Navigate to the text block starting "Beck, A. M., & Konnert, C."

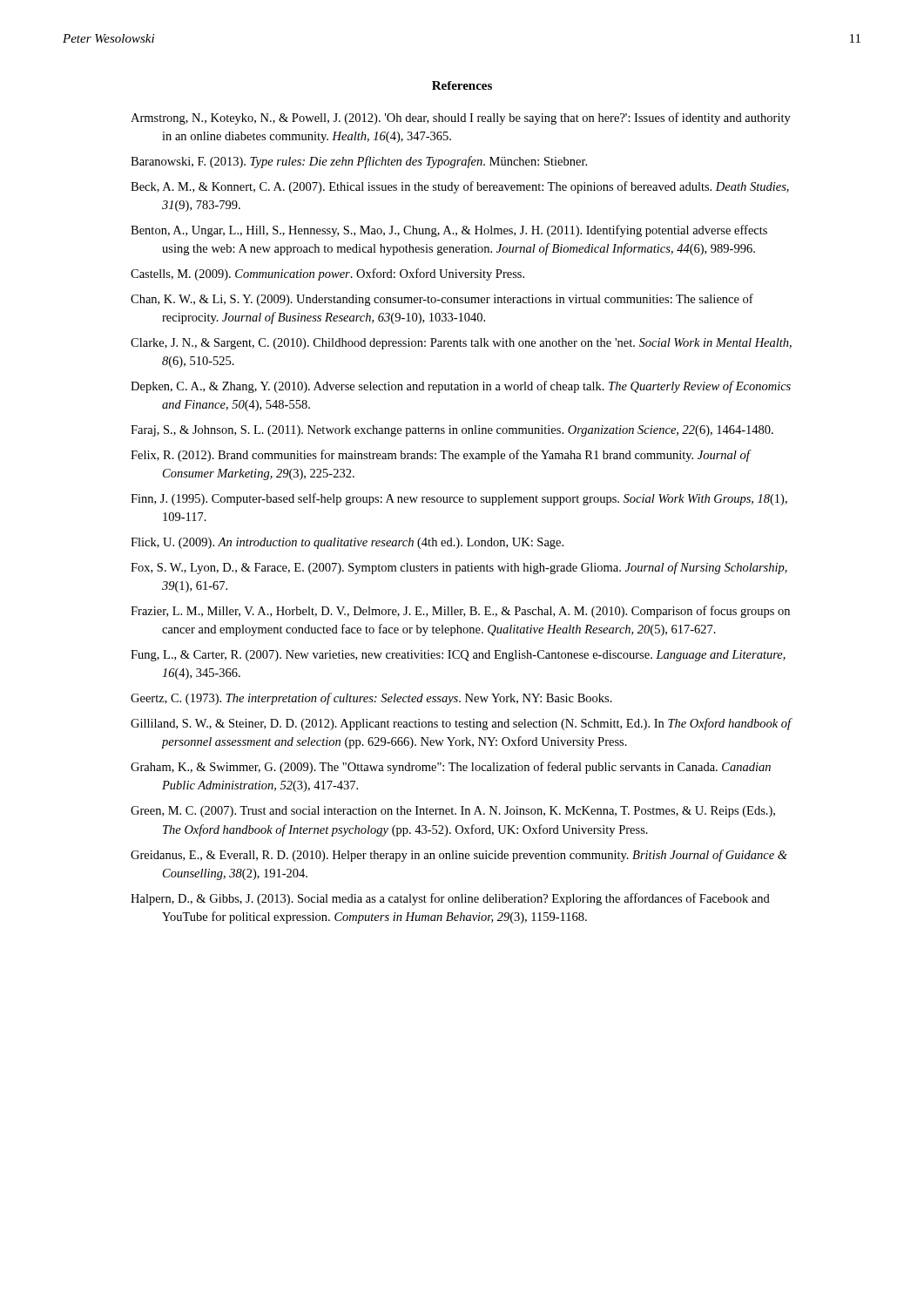point(460,196)
